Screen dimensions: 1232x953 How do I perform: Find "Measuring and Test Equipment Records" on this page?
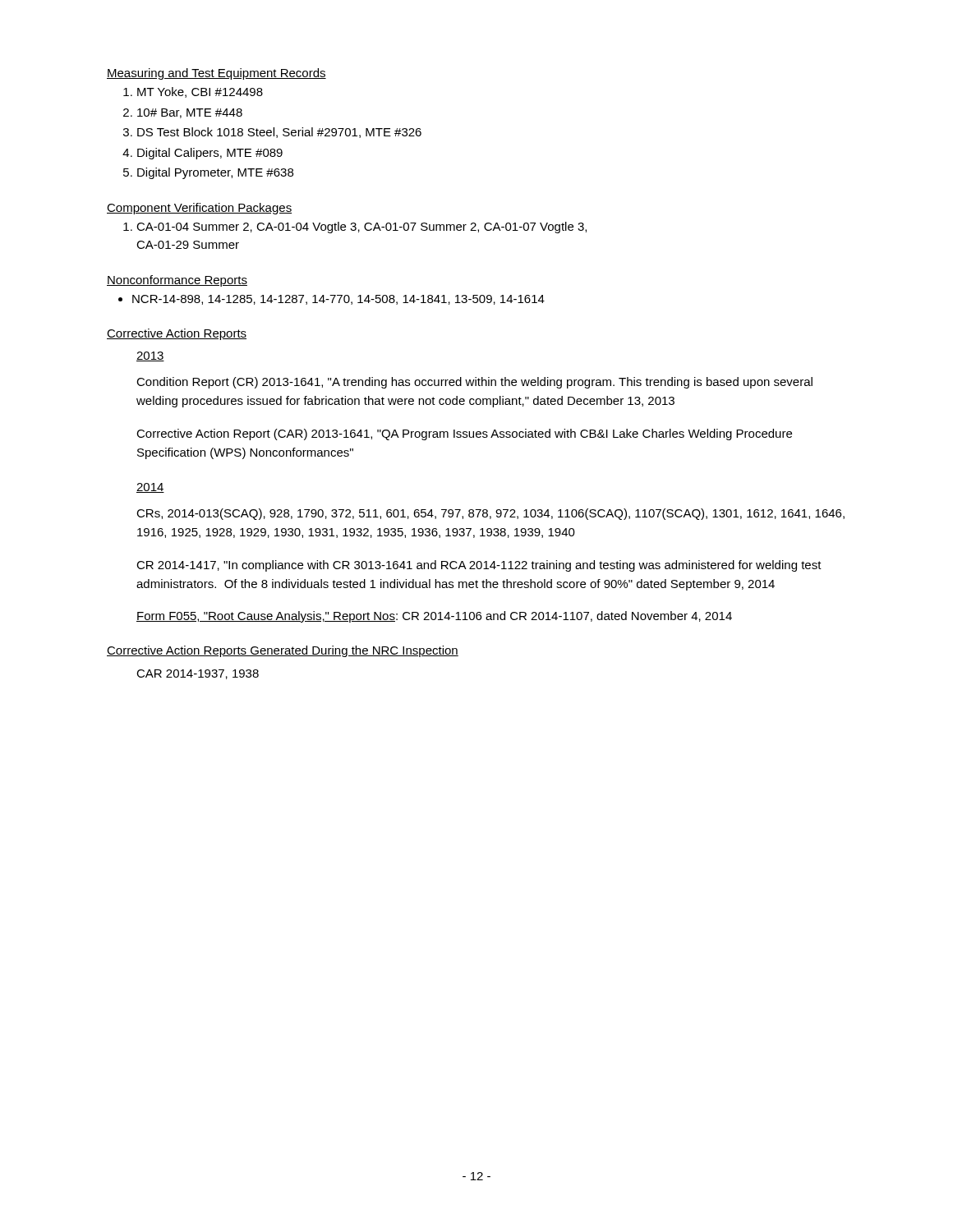tap(216, 73)
